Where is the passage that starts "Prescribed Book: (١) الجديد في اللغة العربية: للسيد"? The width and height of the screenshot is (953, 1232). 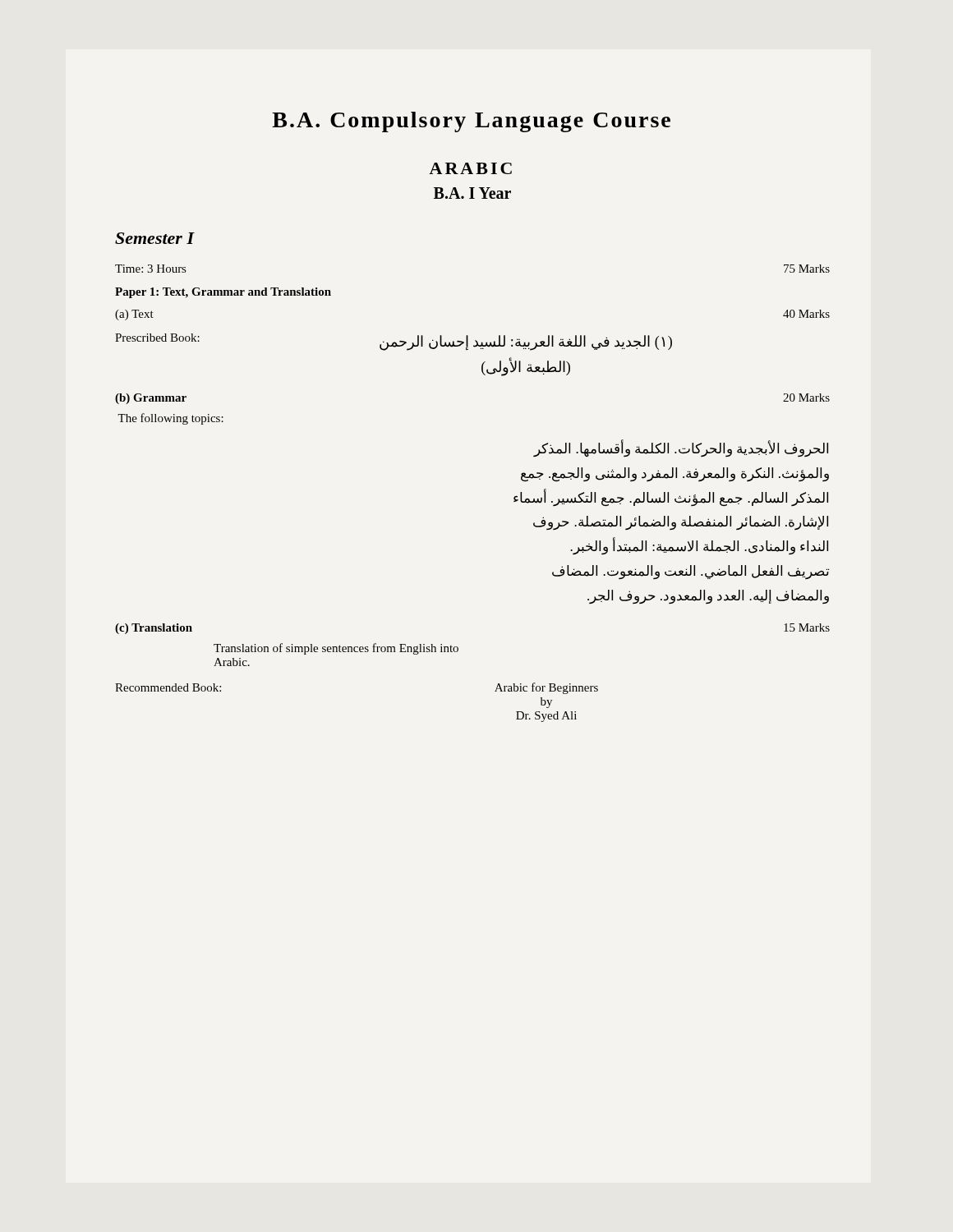click(x=472, y=354)
